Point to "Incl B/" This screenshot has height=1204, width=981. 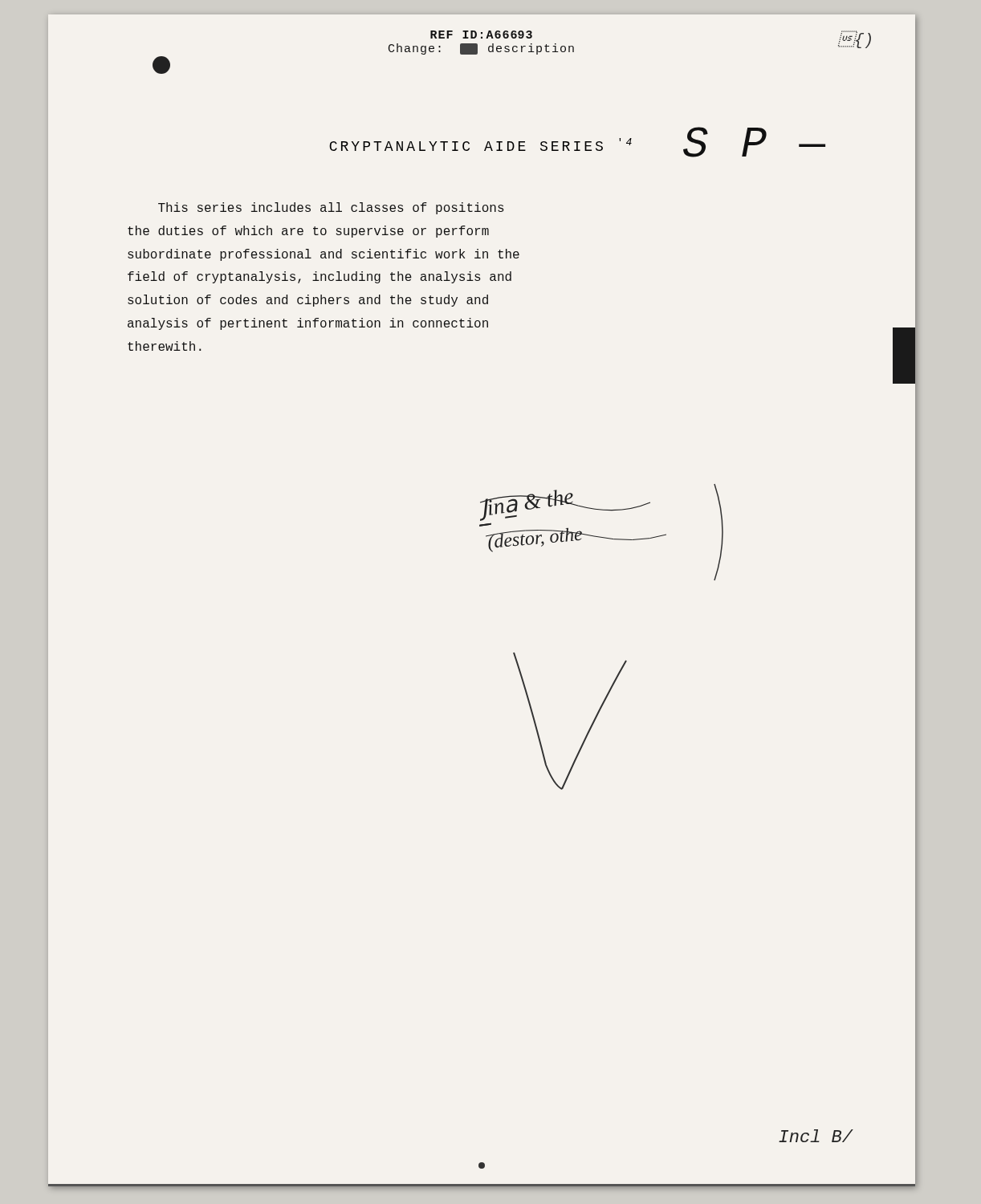coord(815,1138)
